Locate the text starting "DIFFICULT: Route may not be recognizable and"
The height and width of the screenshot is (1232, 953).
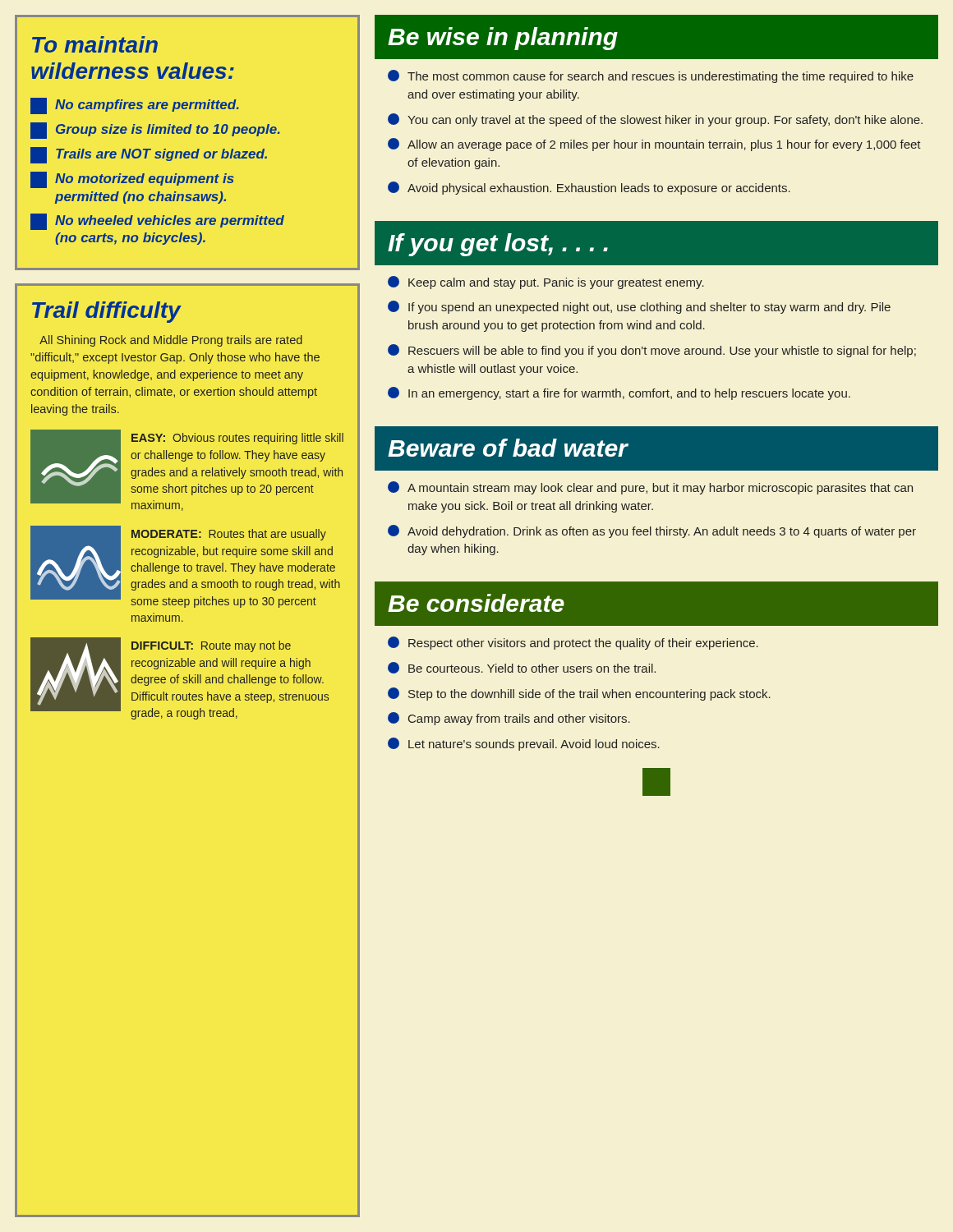coord(230,679)
